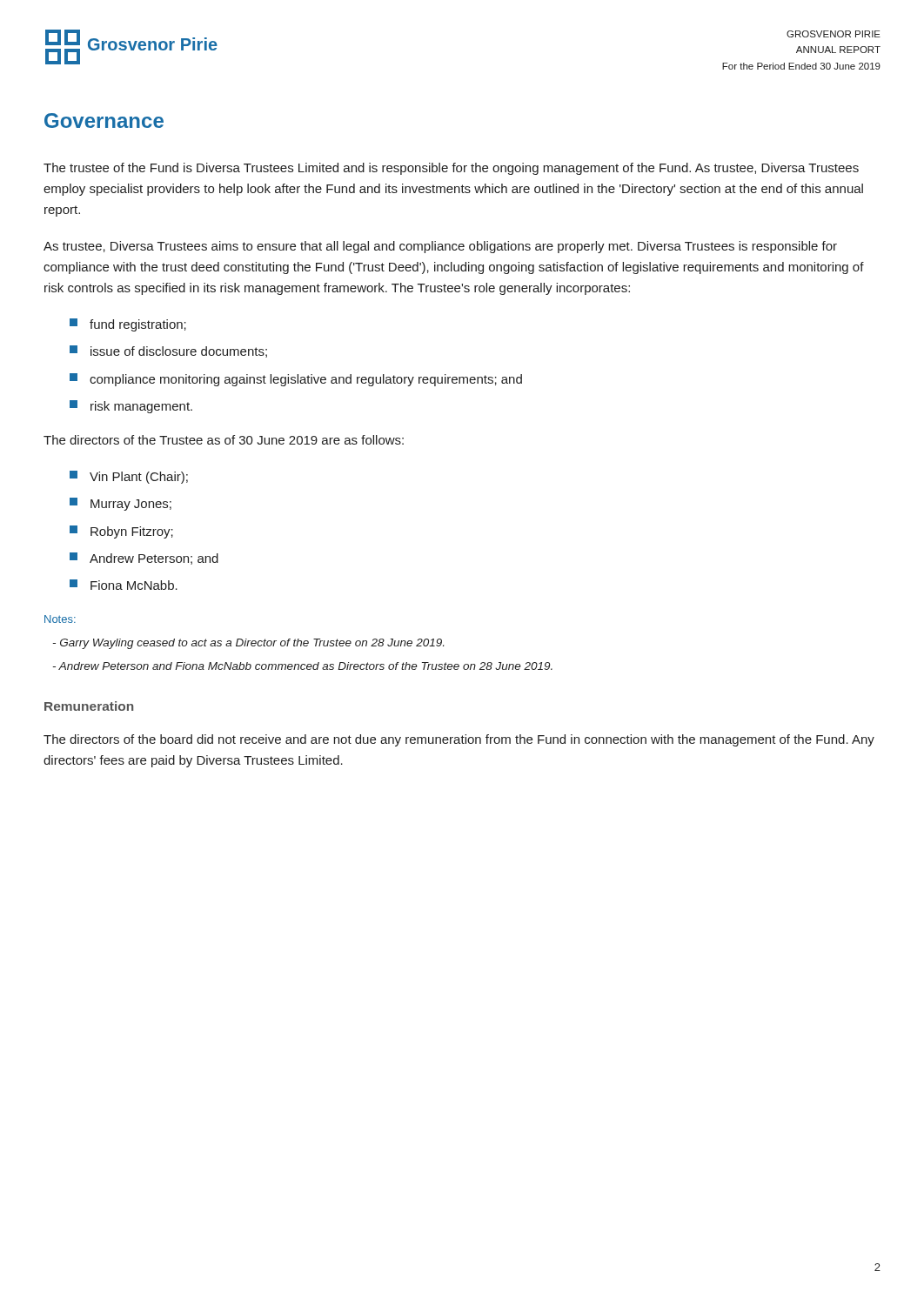Viewport: 924px width, 1305px height.
Task: Find the list item that reads "issue of disclosure documents;"
Action: pos(169,352)
